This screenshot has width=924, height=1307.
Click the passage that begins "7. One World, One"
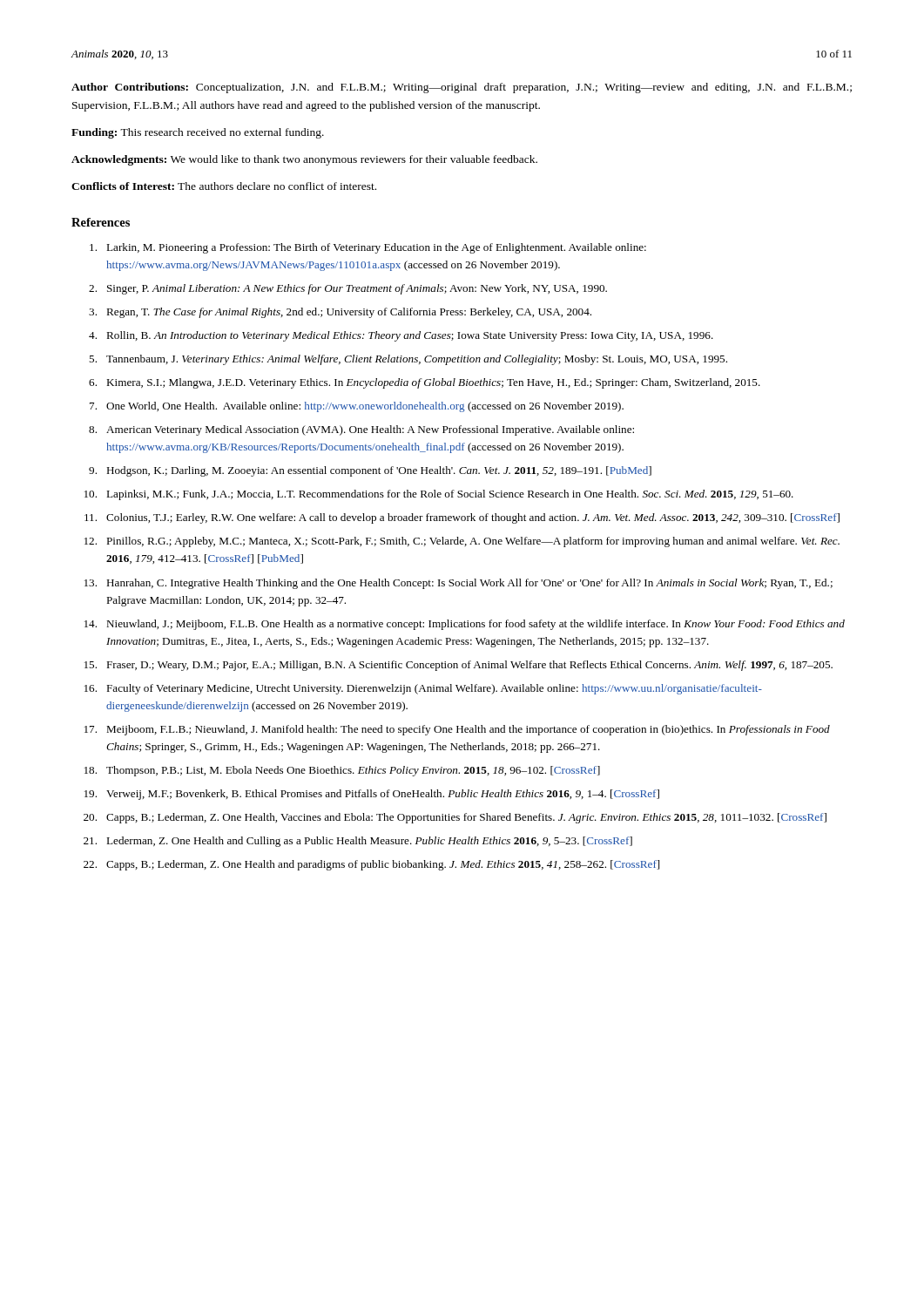click(x=462, y=406)
